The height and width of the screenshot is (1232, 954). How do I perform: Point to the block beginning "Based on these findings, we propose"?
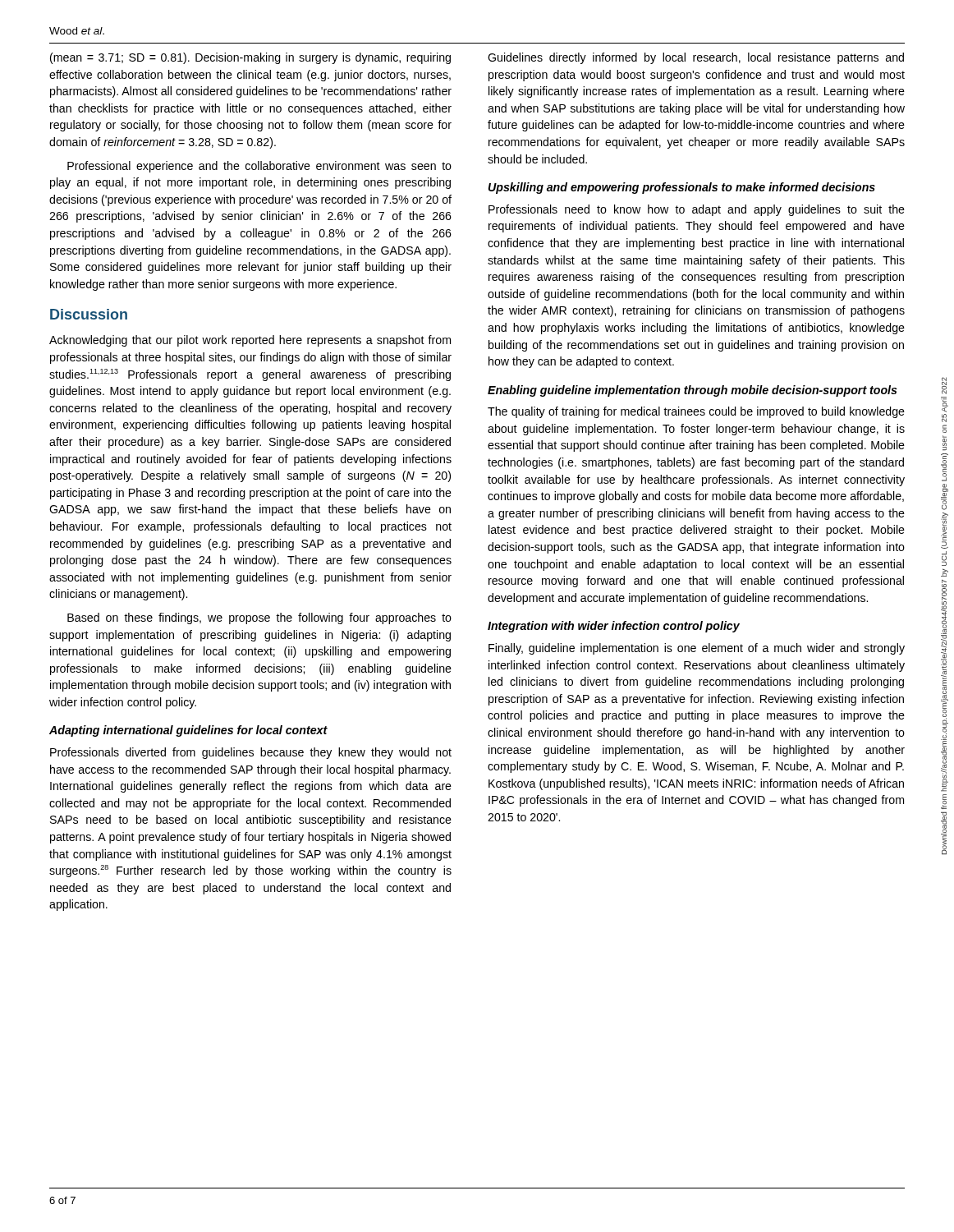[x=250, y=660]
